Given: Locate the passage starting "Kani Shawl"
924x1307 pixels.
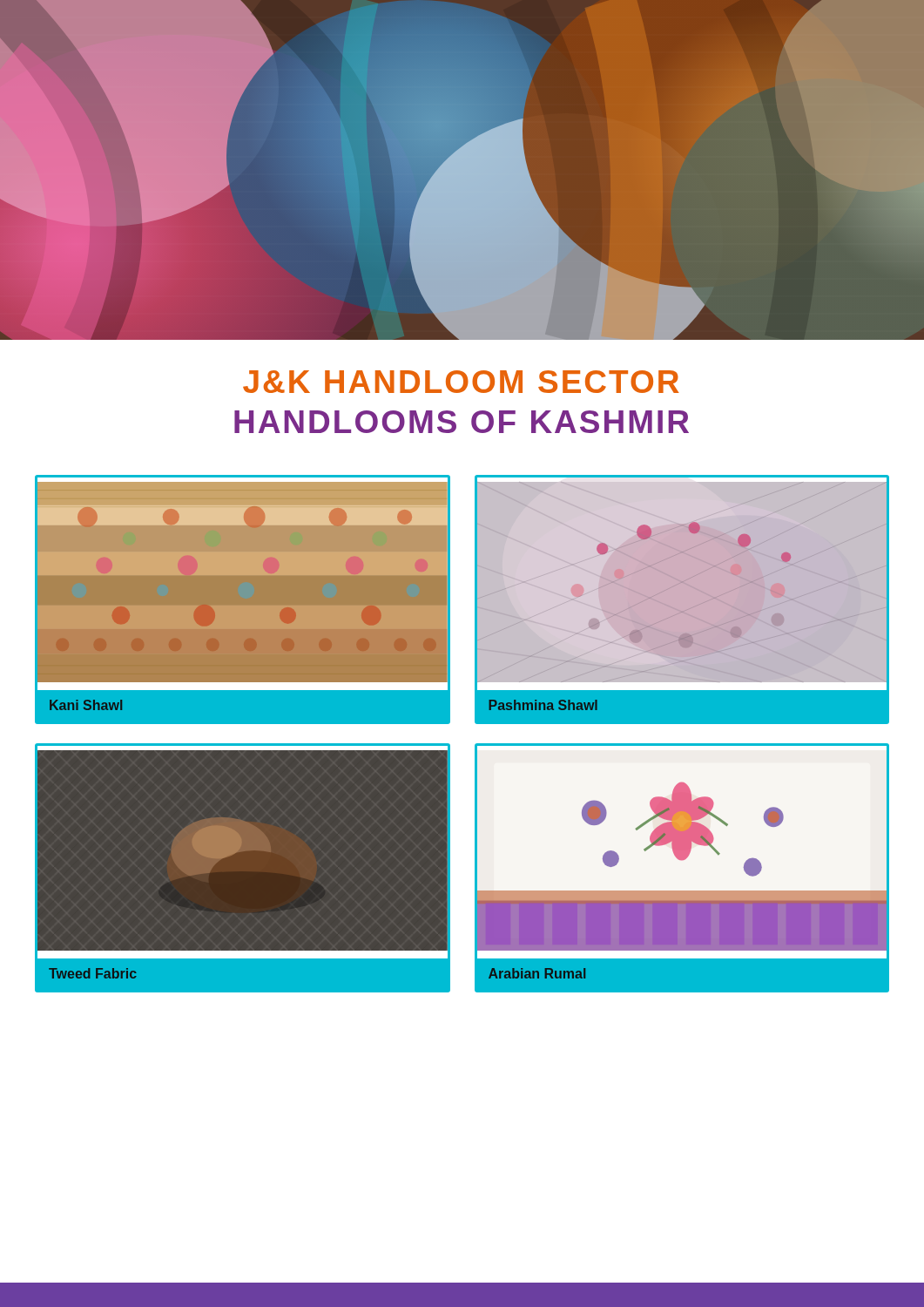Looking at the screenshot, I should point(86,705).
